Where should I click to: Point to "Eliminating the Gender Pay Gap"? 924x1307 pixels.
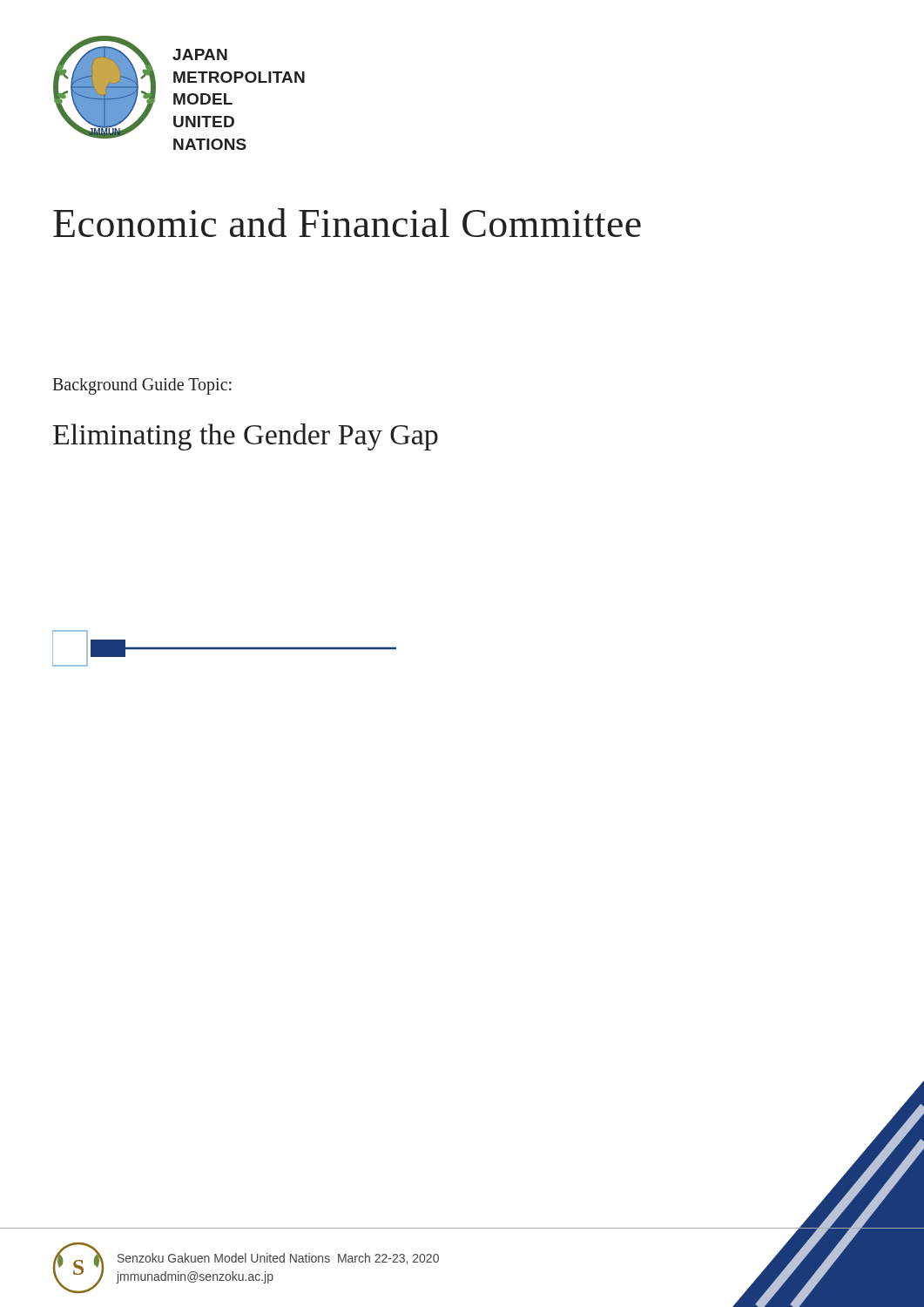[246, 434]
